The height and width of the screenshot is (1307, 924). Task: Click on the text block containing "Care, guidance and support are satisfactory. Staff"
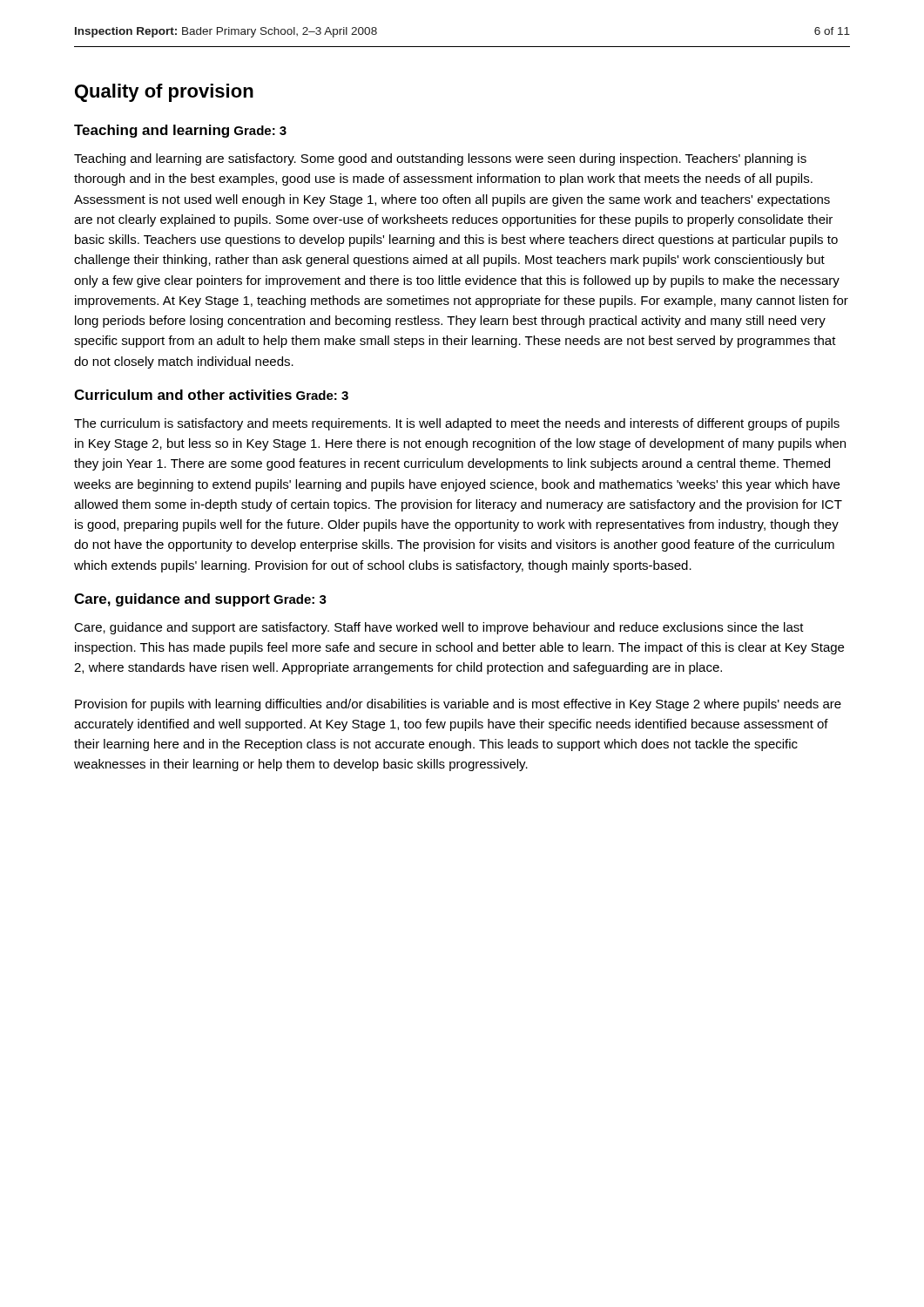(462, 647)
